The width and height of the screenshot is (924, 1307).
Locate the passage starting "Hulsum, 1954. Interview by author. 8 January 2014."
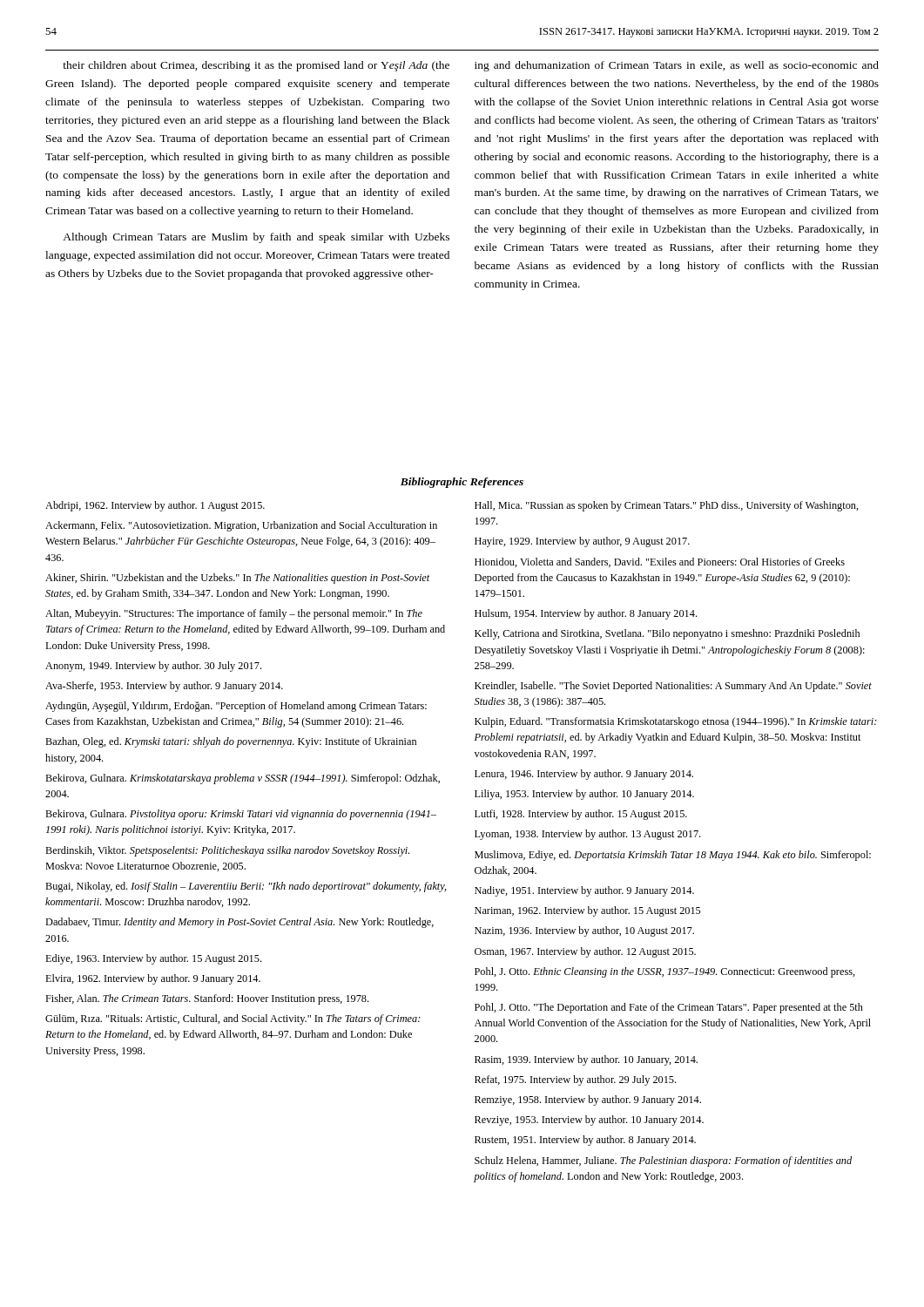coord(586,614)
